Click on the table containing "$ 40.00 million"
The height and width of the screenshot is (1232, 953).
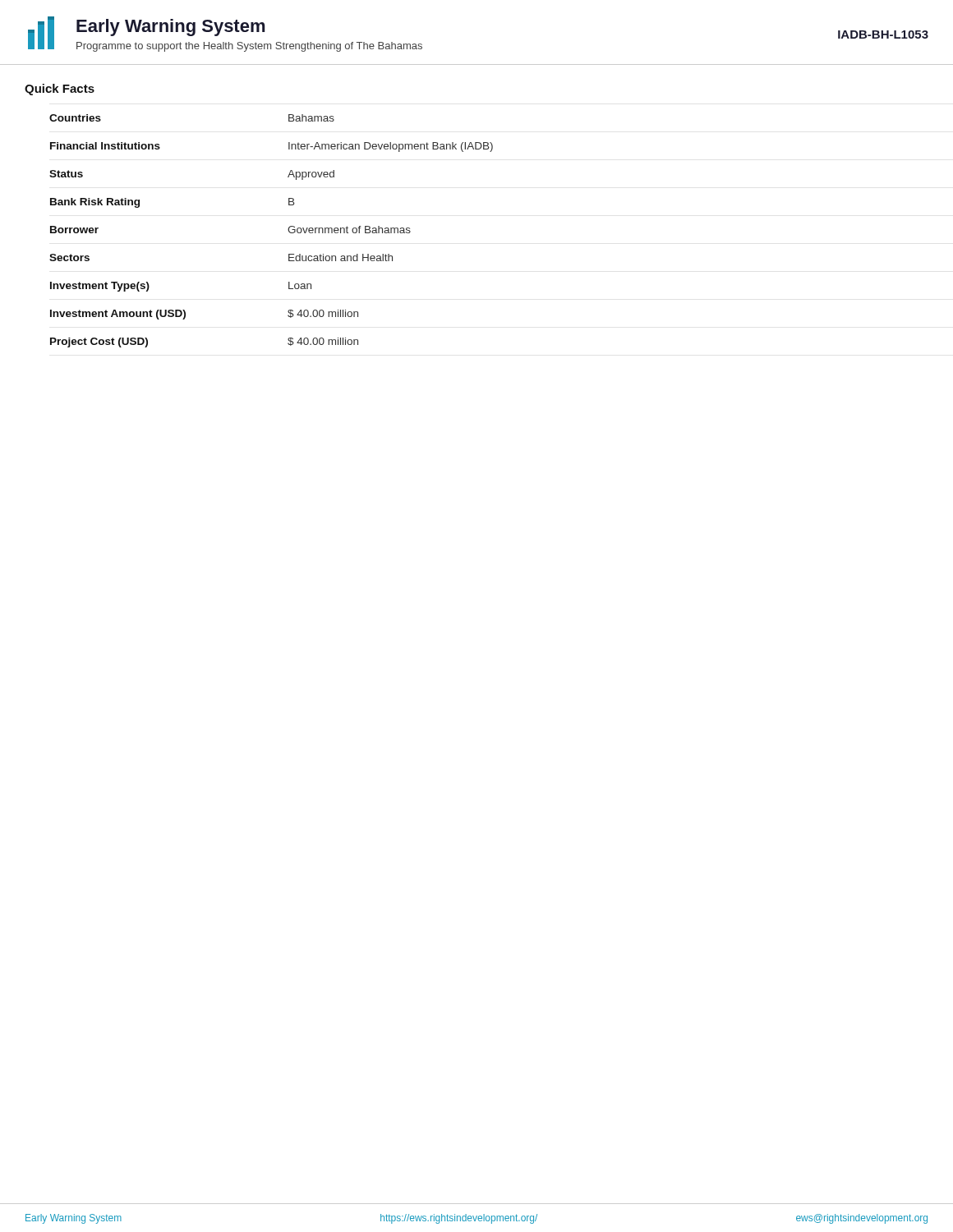[476, 230]
